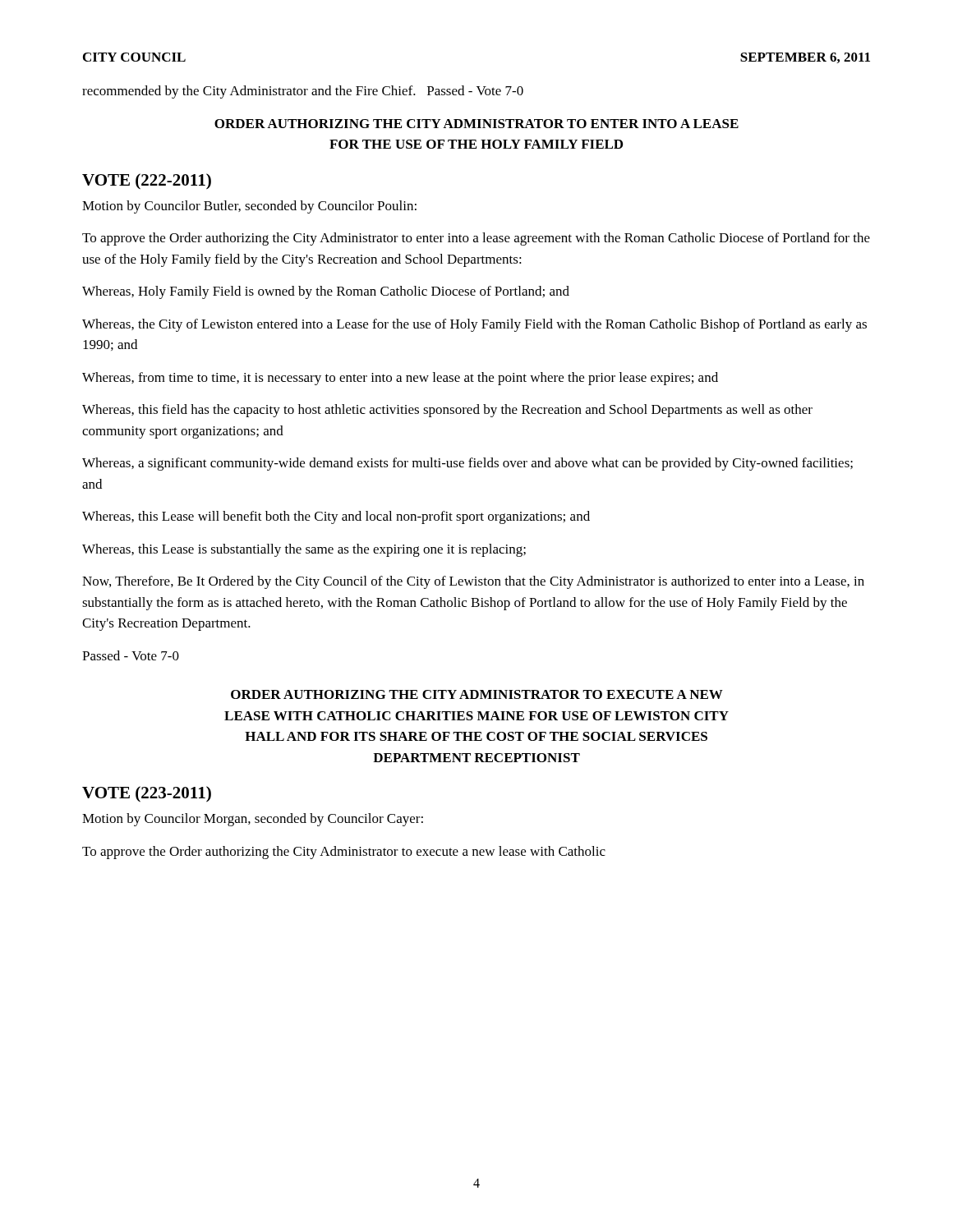Screen dimensions: 1232x953
Task: Navigate to the text block starting "Whereas, this Lease will benefit"
Action: coord(336,516)
